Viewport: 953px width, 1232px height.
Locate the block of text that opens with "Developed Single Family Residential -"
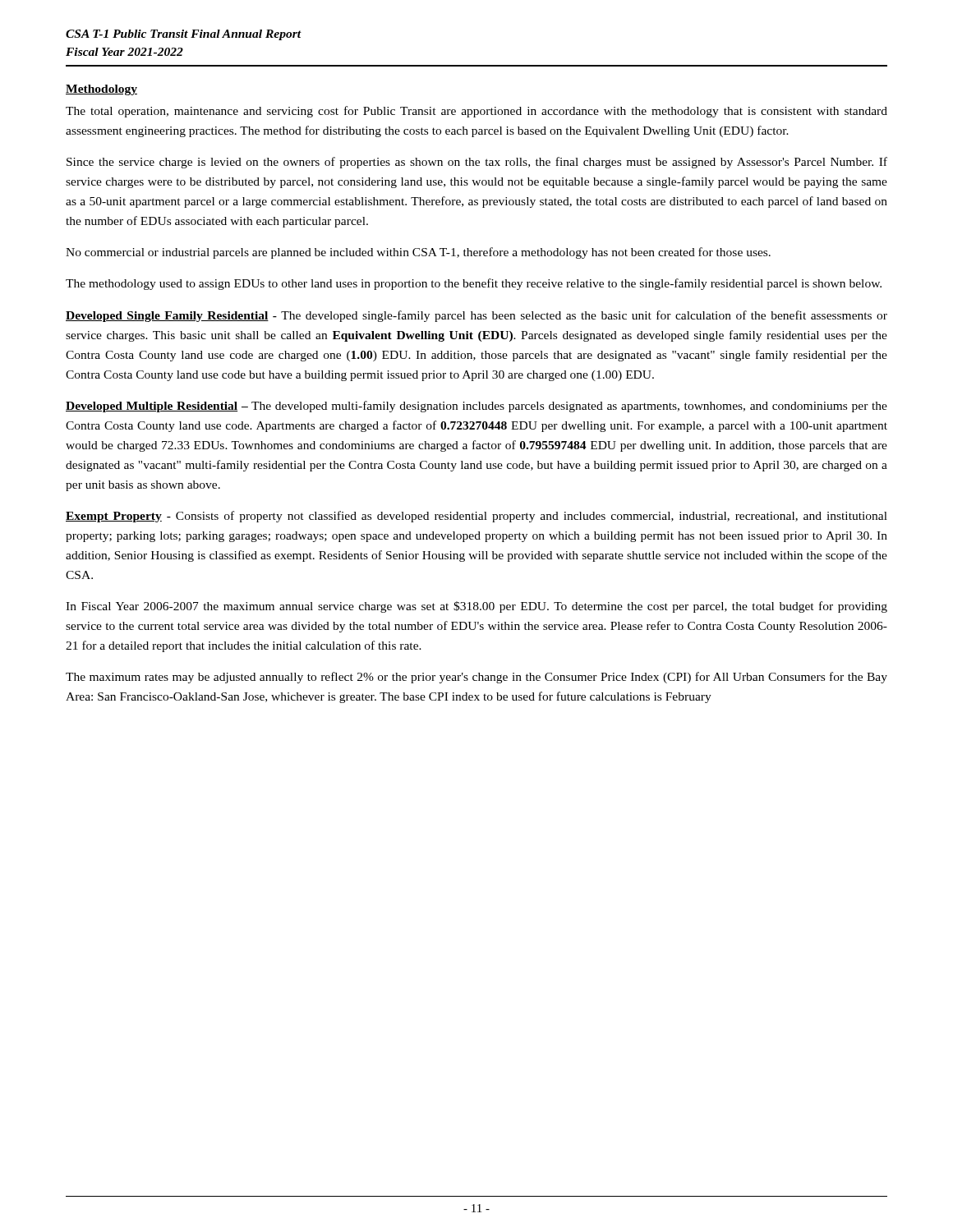[476, 344]
